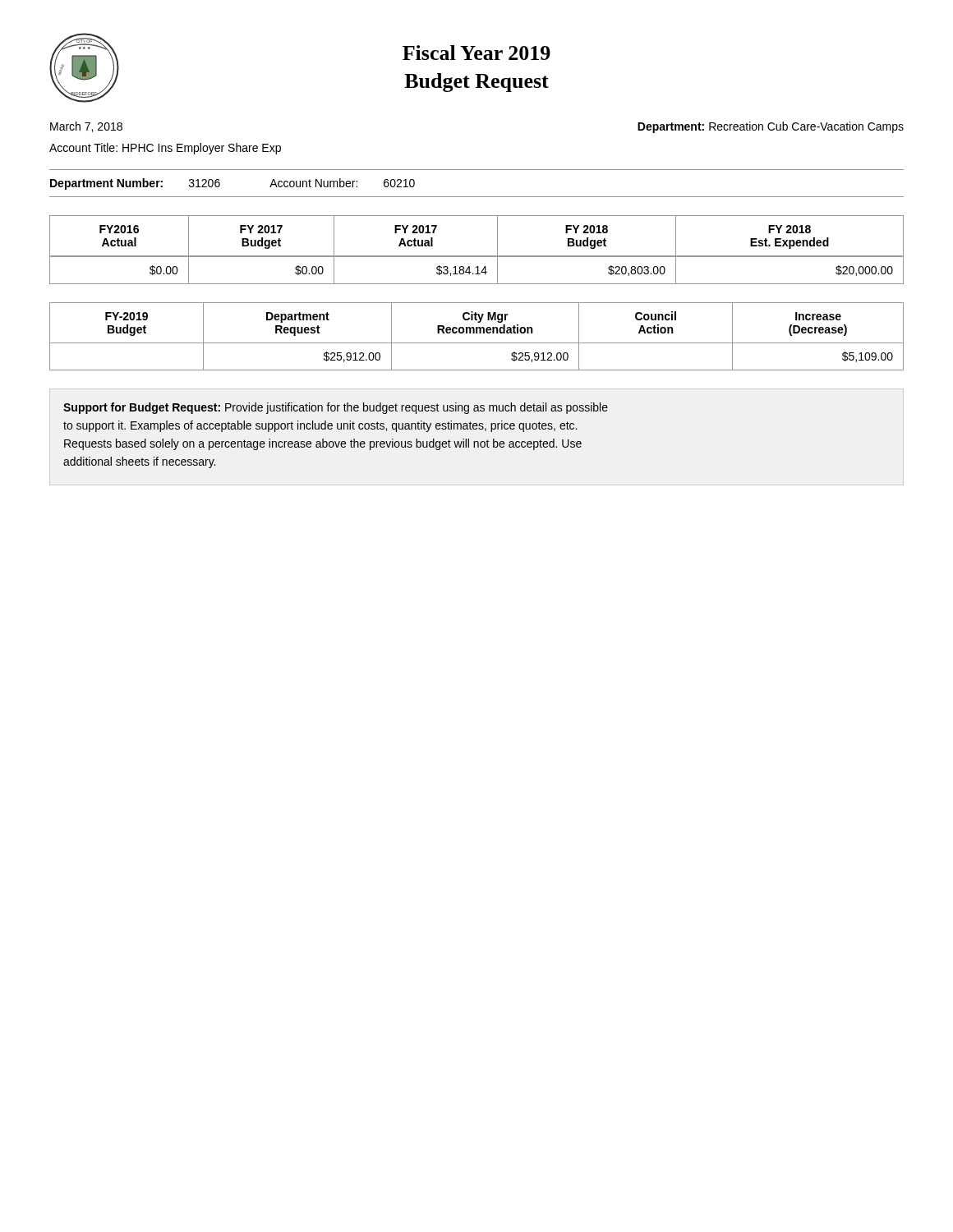This screenshot has height=1232, width=953.
Task: Locate the table with the text "FY 2018 Budget"
Action: [x=476, y=250]
